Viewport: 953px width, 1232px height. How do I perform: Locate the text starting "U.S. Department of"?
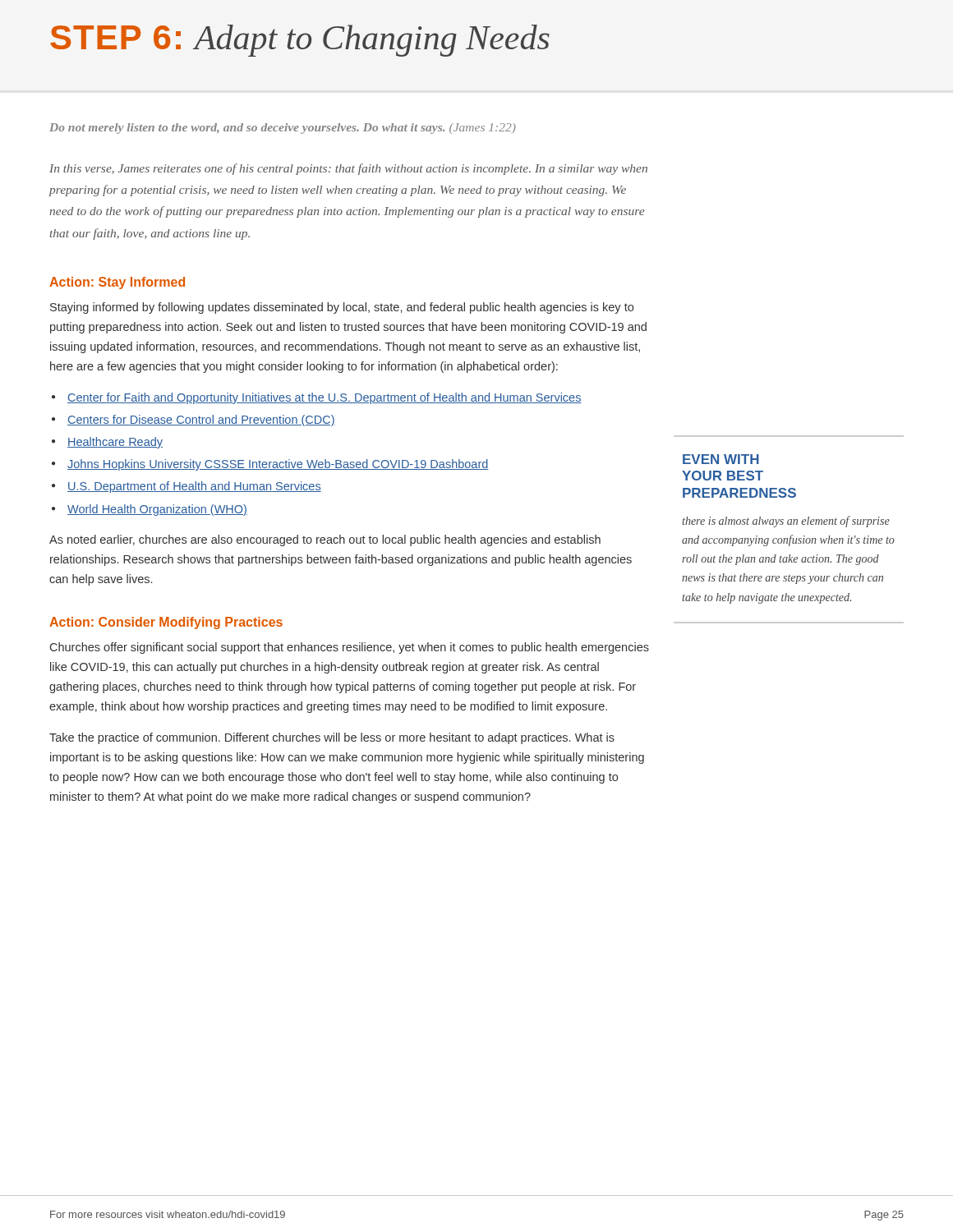pyautogui.click(x=194, y=486)
